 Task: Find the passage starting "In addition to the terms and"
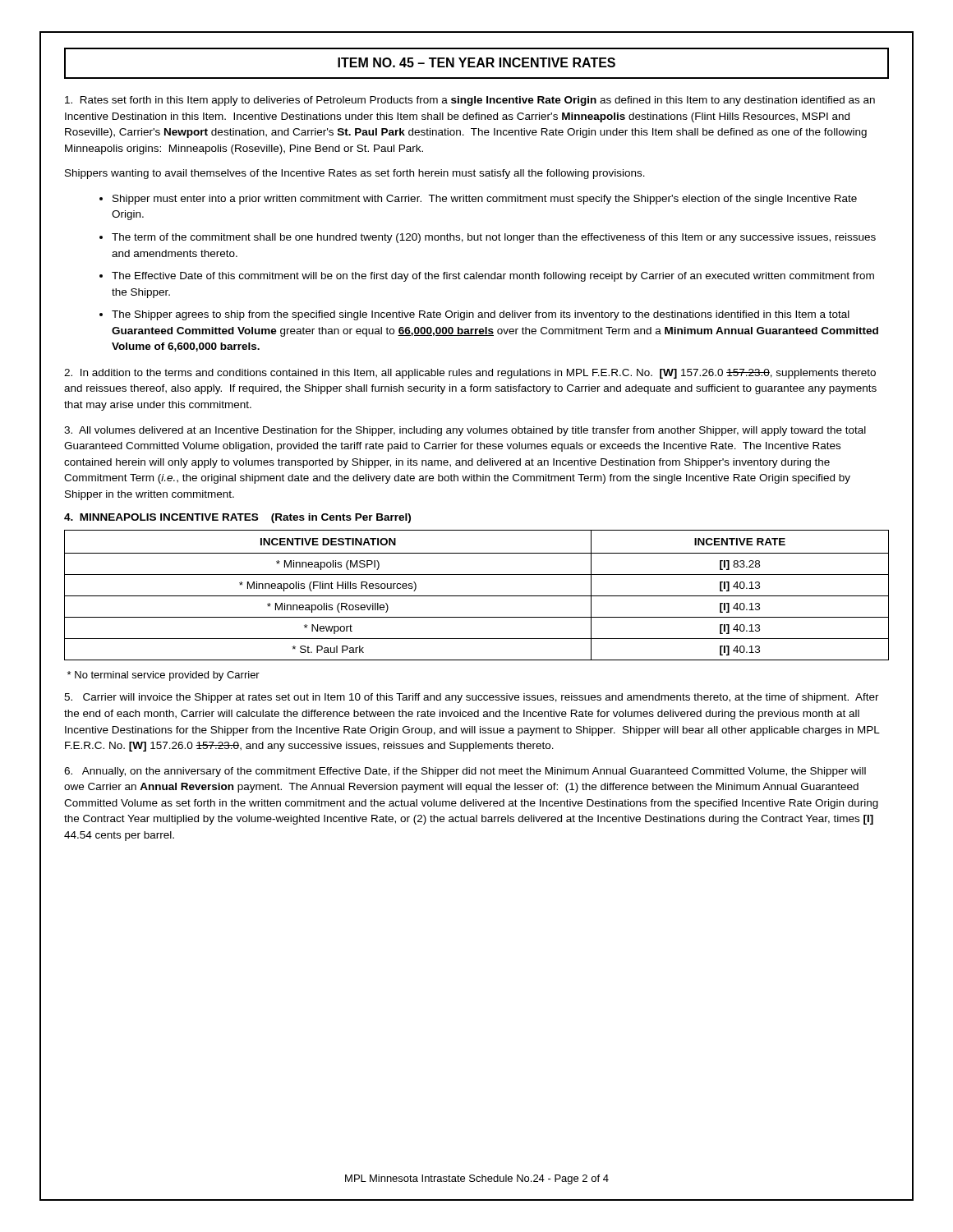pos(470,388)
